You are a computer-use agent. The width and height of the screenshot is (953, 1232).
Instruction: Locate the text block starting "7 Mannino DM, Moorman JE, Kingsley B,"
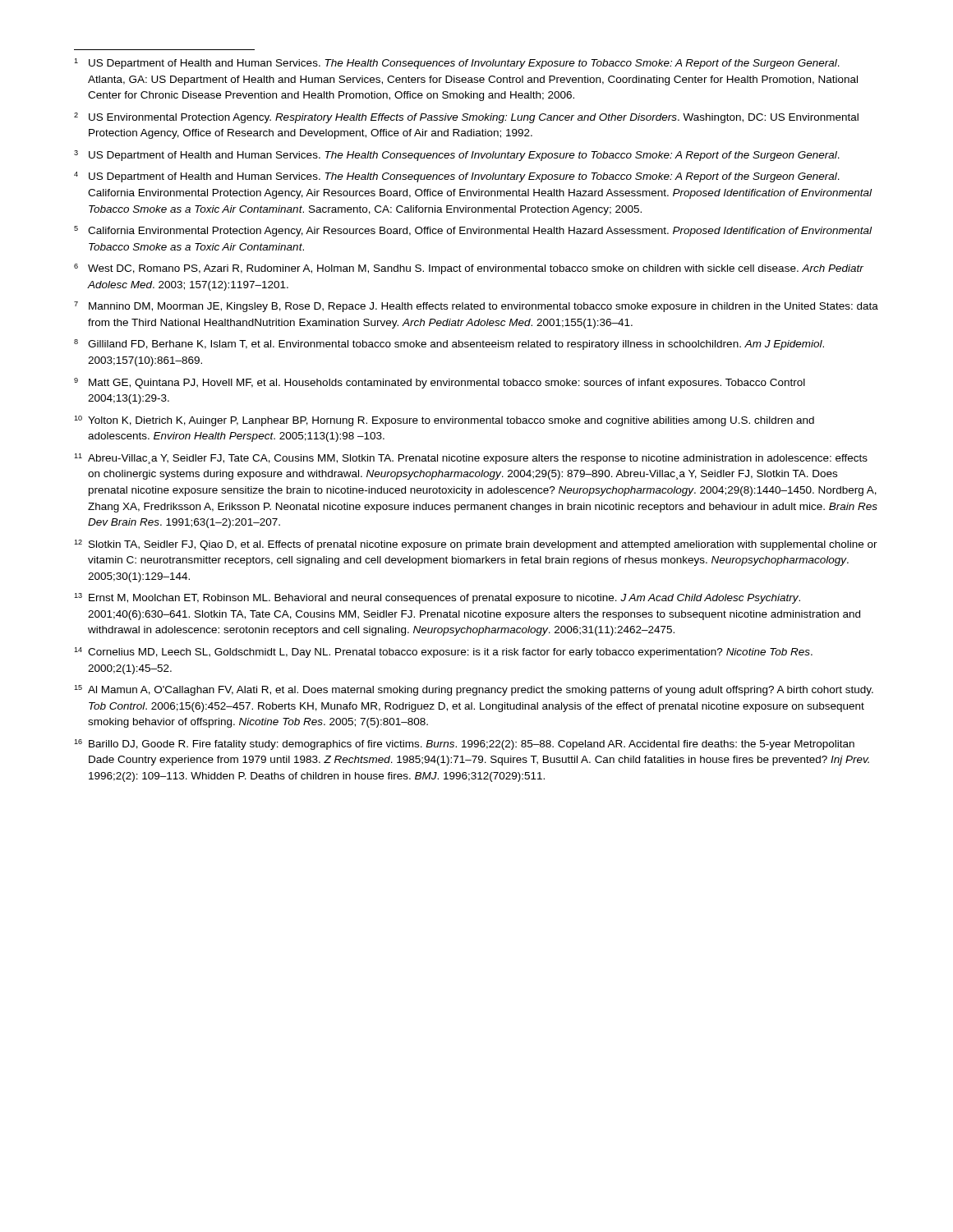tap(476, 314)
